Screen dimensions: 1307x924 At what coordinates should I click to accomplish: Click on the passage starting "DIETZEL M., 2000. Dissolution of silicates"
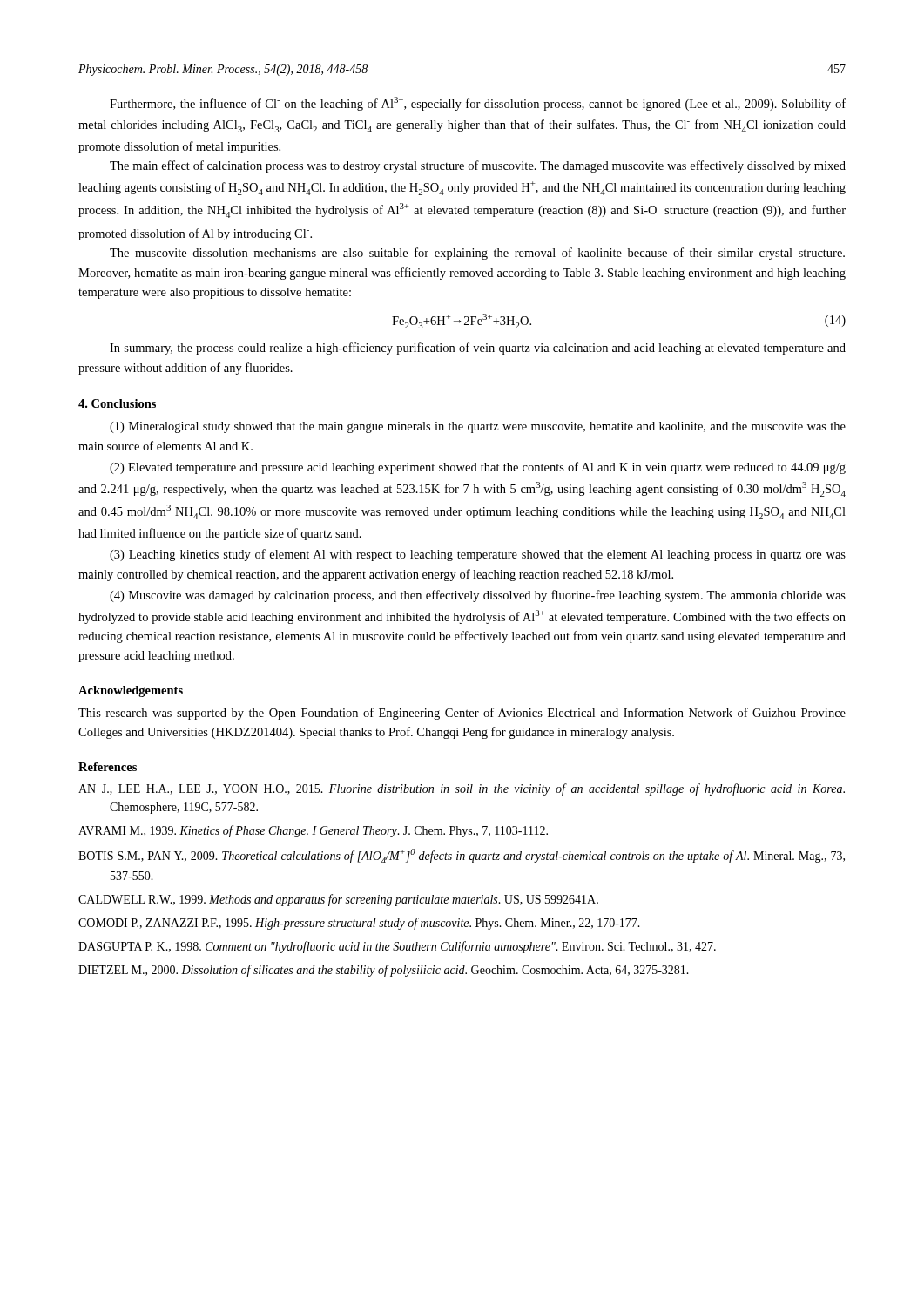pos(384,970)
